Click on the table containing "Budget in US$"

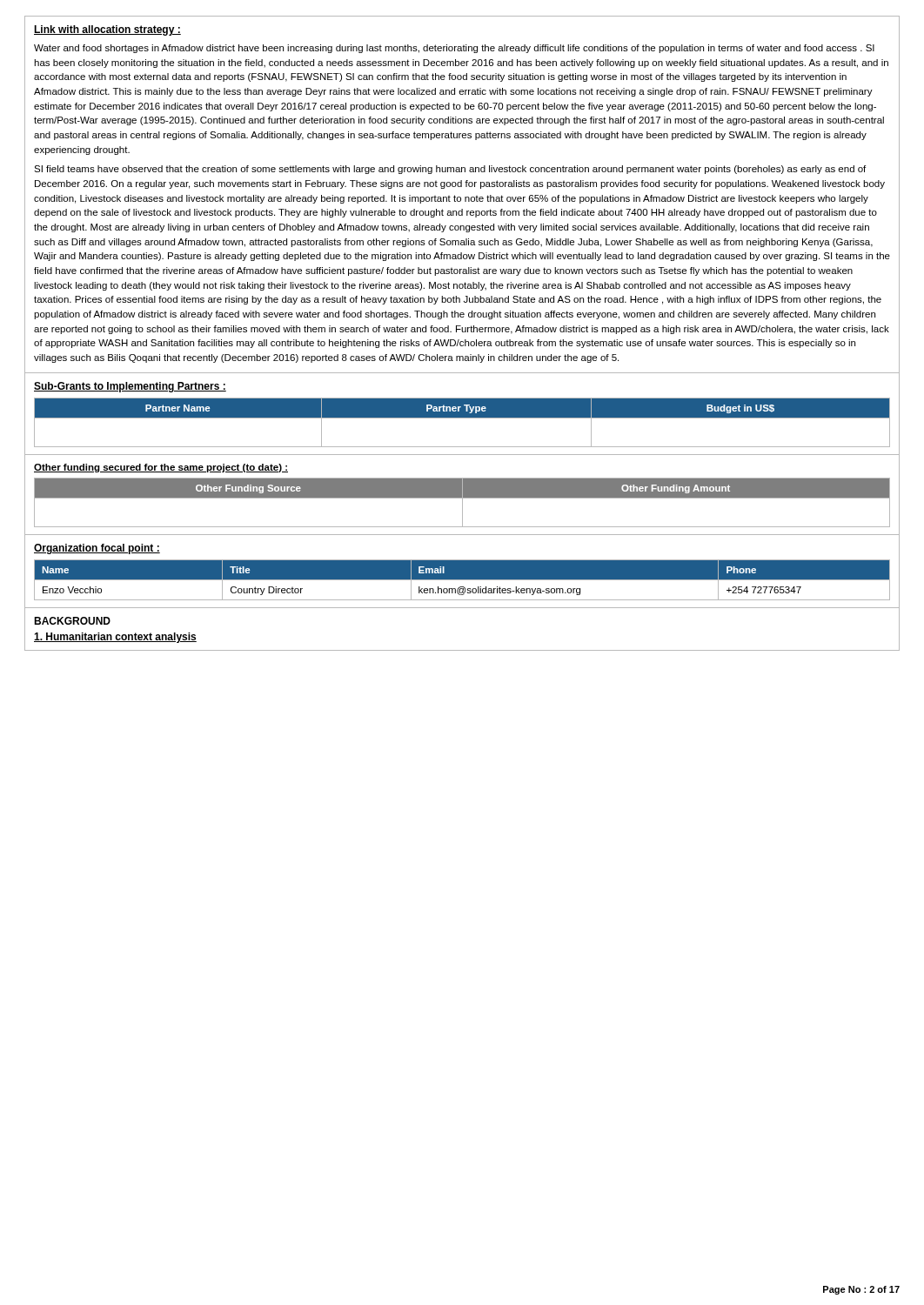(462, 422)
